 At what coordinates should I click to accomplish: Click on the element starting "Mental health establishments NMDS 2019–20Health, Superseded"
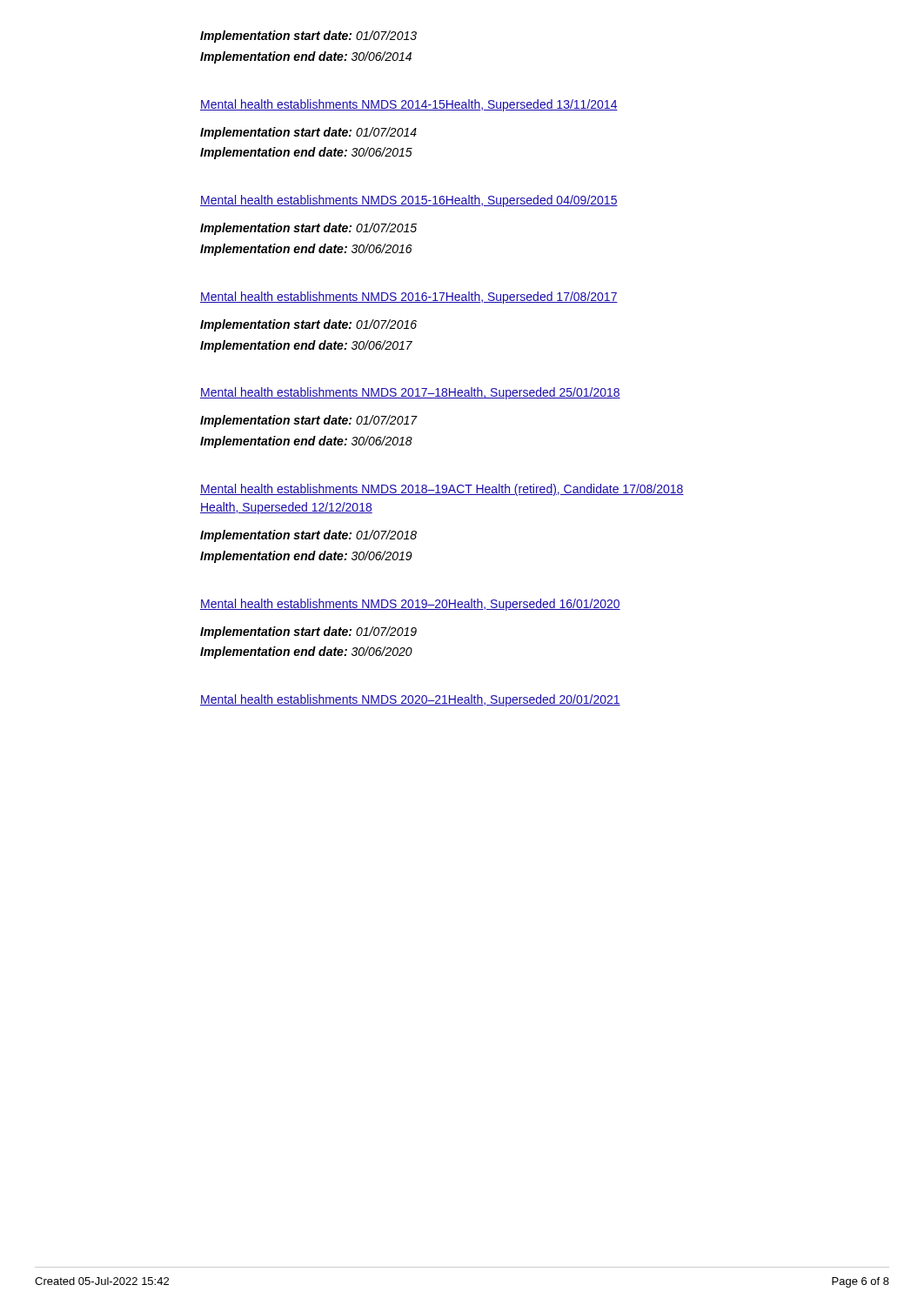click(x=410, y=603)
